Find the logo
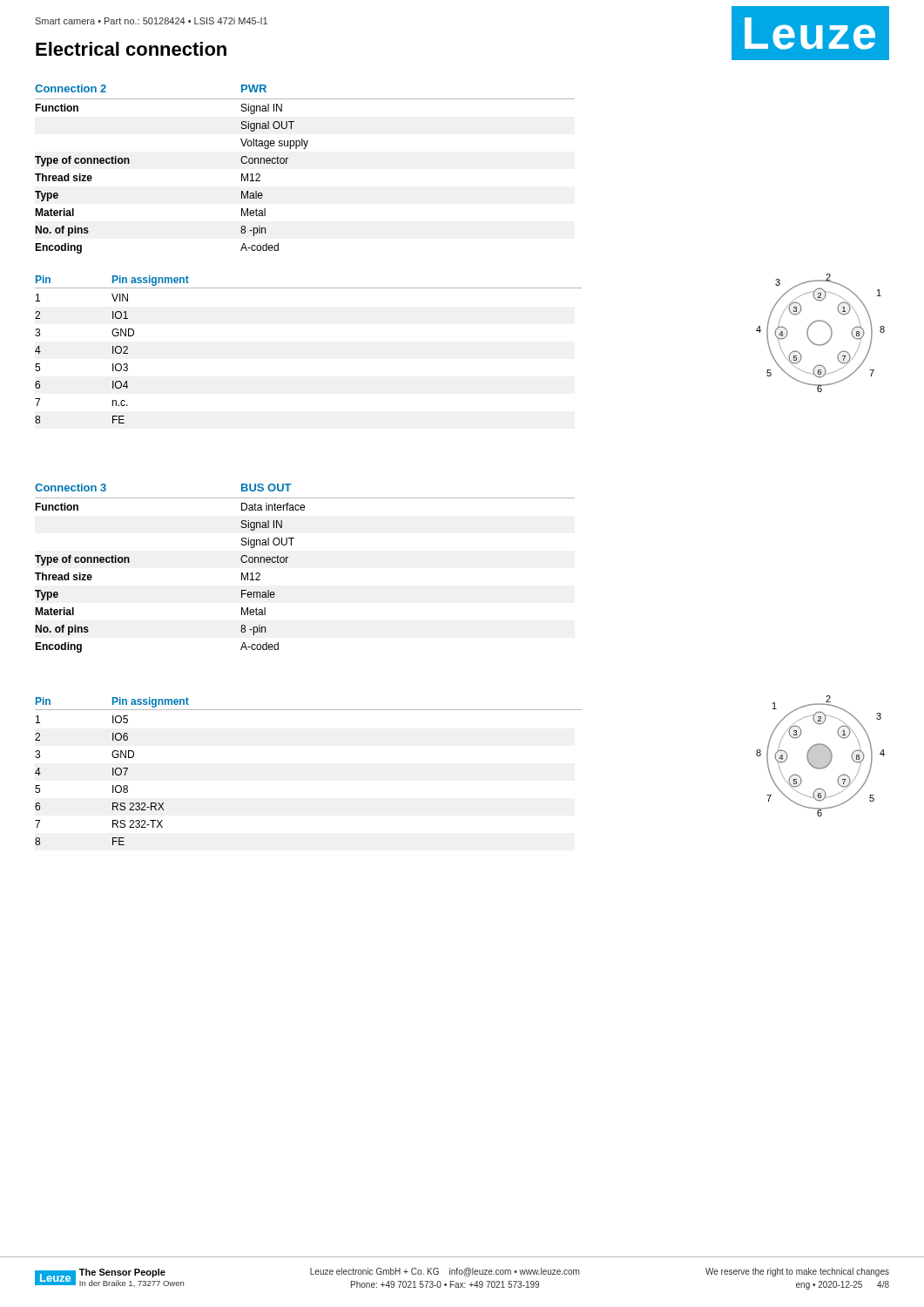This screenshot has height=1307, width=924. click(x=810, y=33)
